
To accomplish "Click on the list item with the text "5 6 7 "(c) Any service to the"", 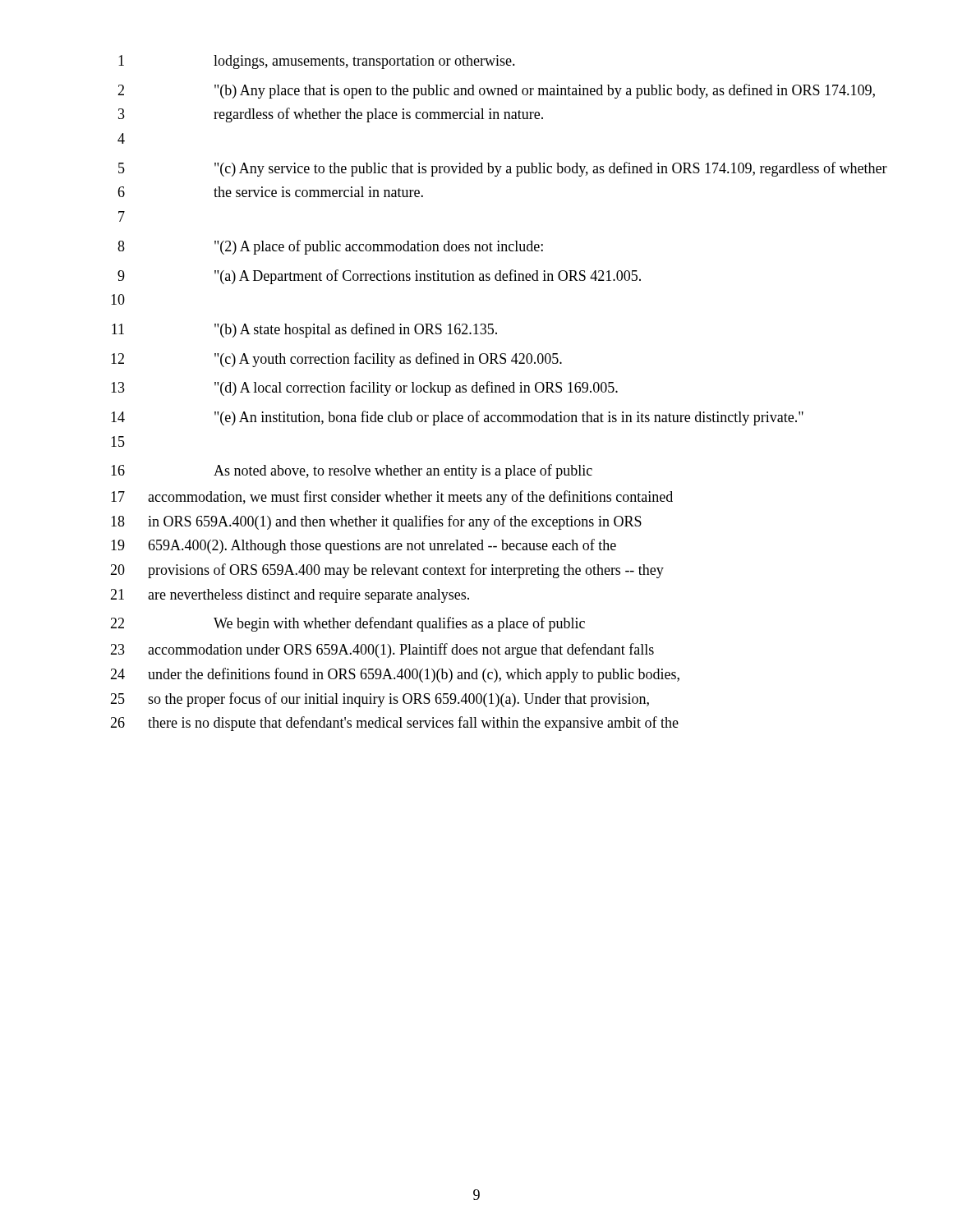I will click(x=503, y=169).
